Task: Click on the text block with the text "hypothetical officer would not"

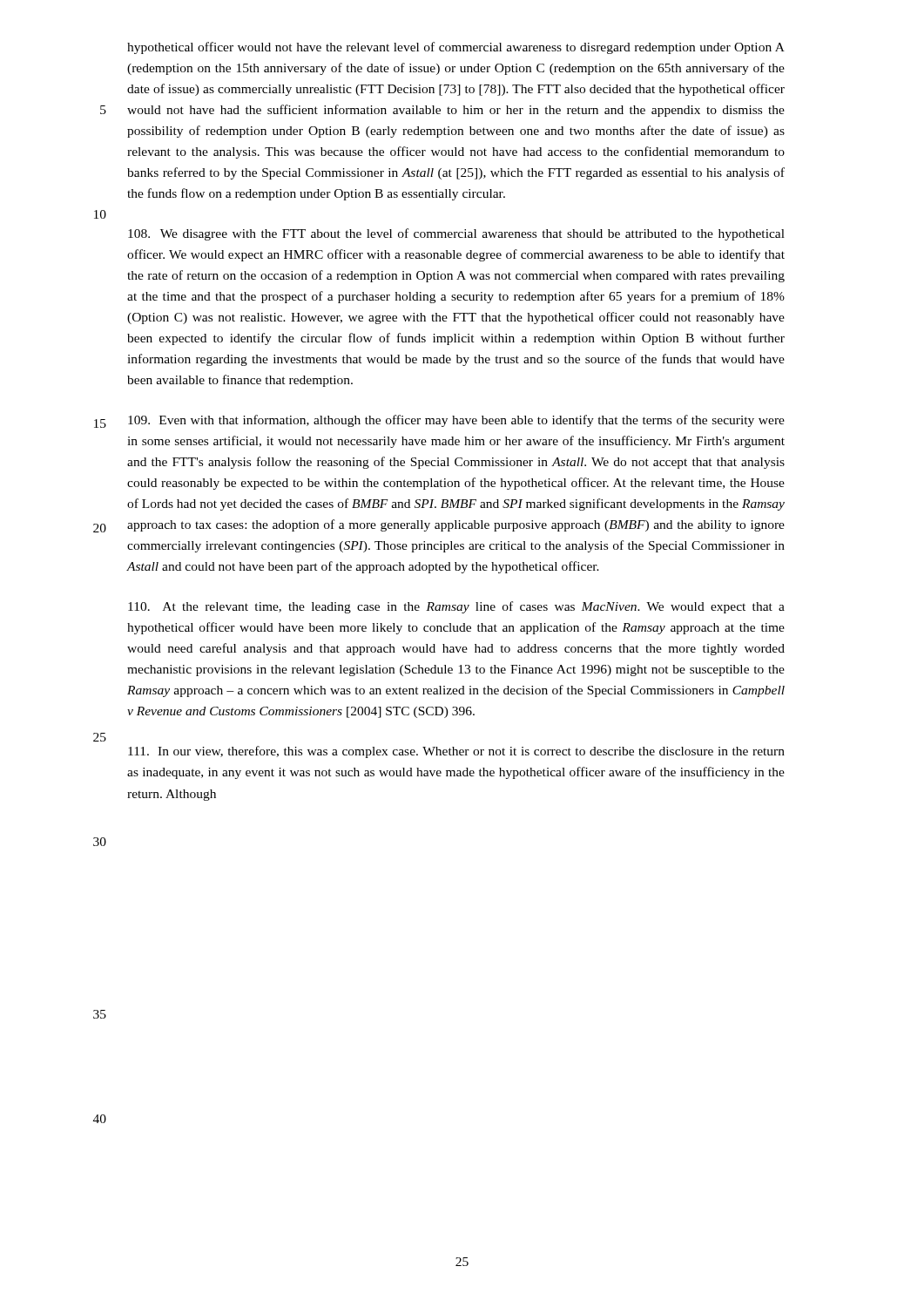Action: click(x=456, y=120)
